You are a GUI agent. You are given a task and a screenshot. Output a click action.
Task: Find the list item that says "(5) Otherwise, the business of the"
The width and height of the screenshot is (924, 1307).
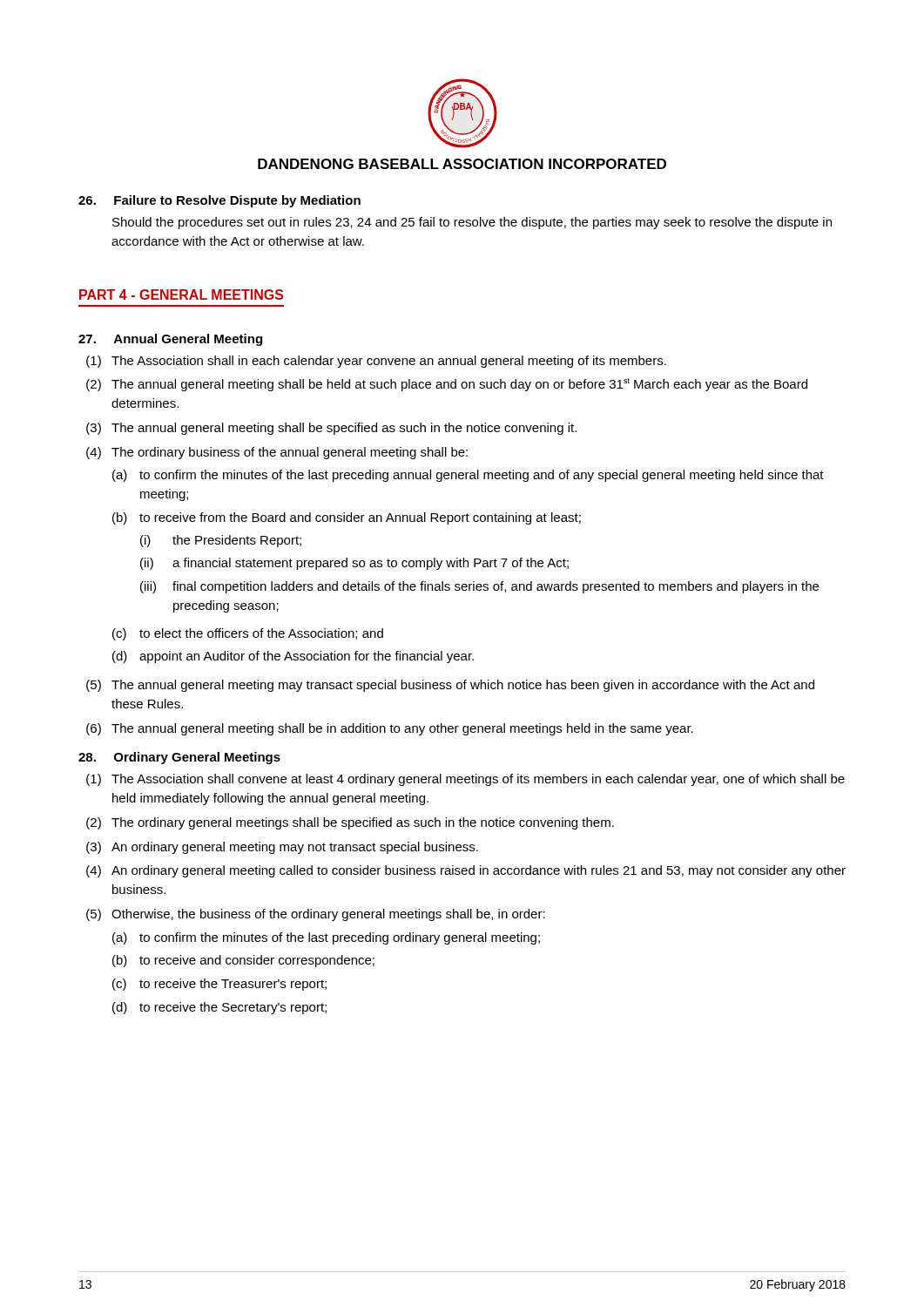click(316, 915)
